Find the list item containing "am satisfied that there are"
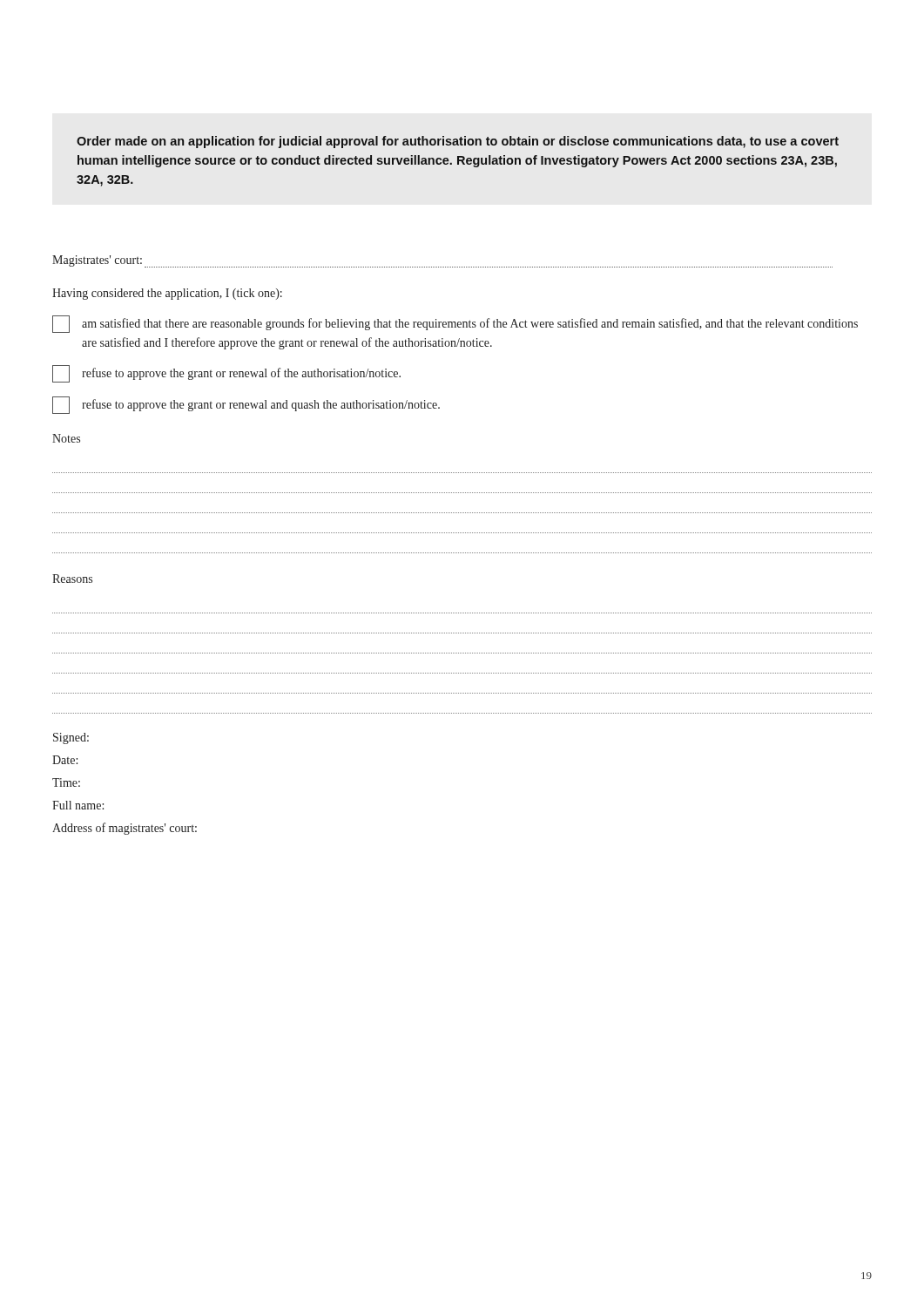Screen dimensions: 1307x924 tap(462, 333)
